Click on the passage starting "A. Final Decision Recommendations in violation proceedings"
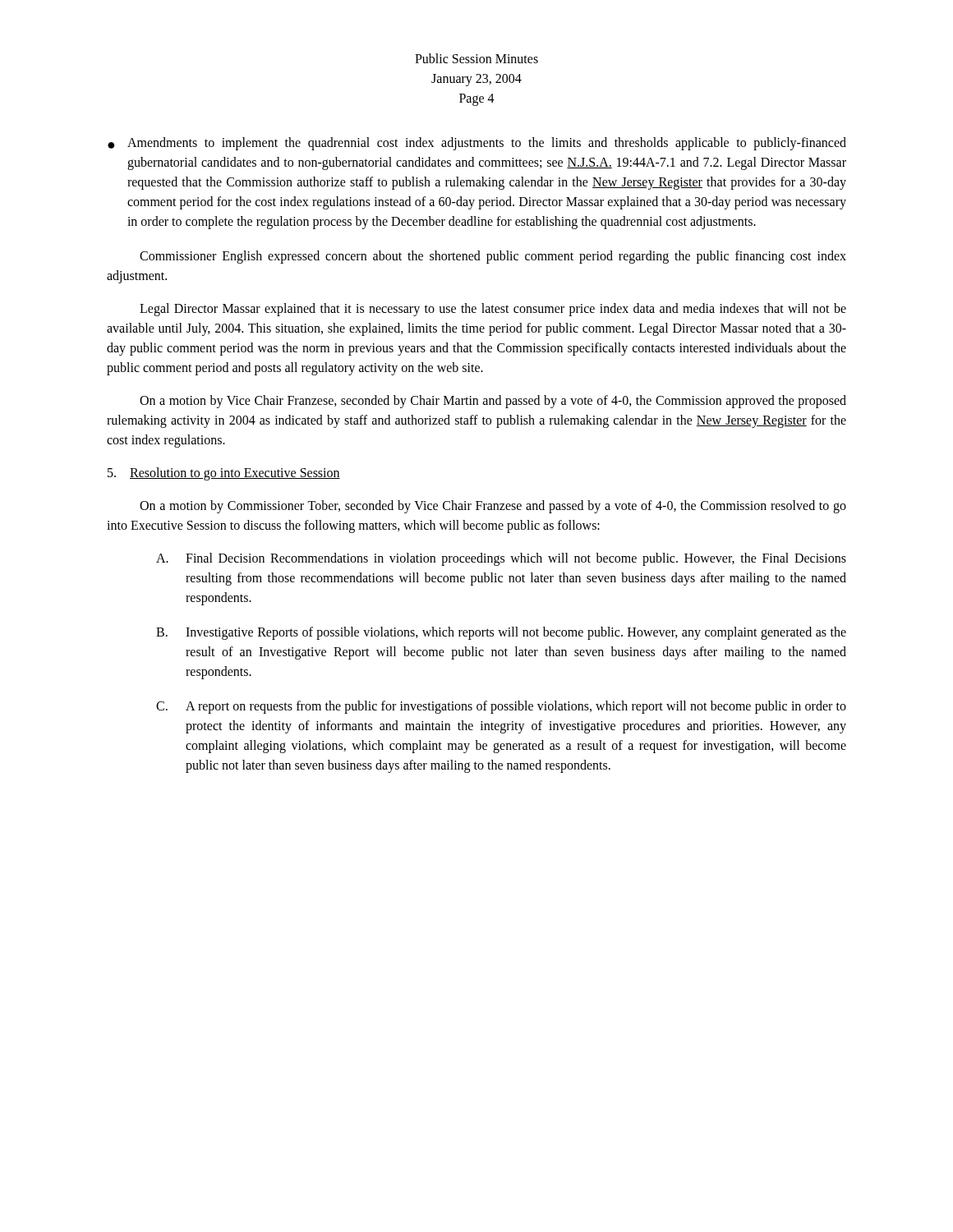This screenshot has height=1232, width=953. click(501, 578)
